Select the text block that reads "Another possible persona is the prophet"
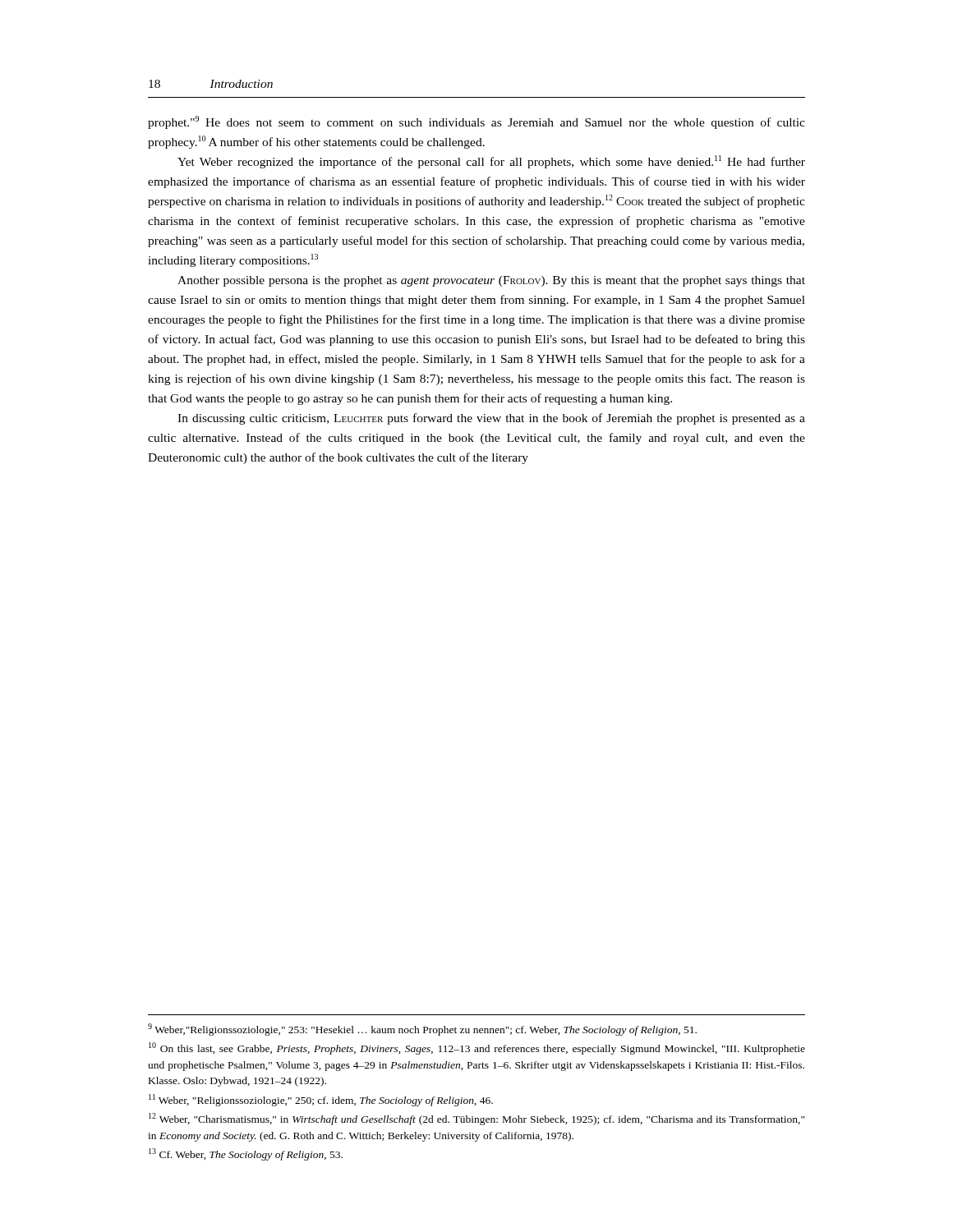The height and width of the screenshot is (1232, 953). [476, 339]
